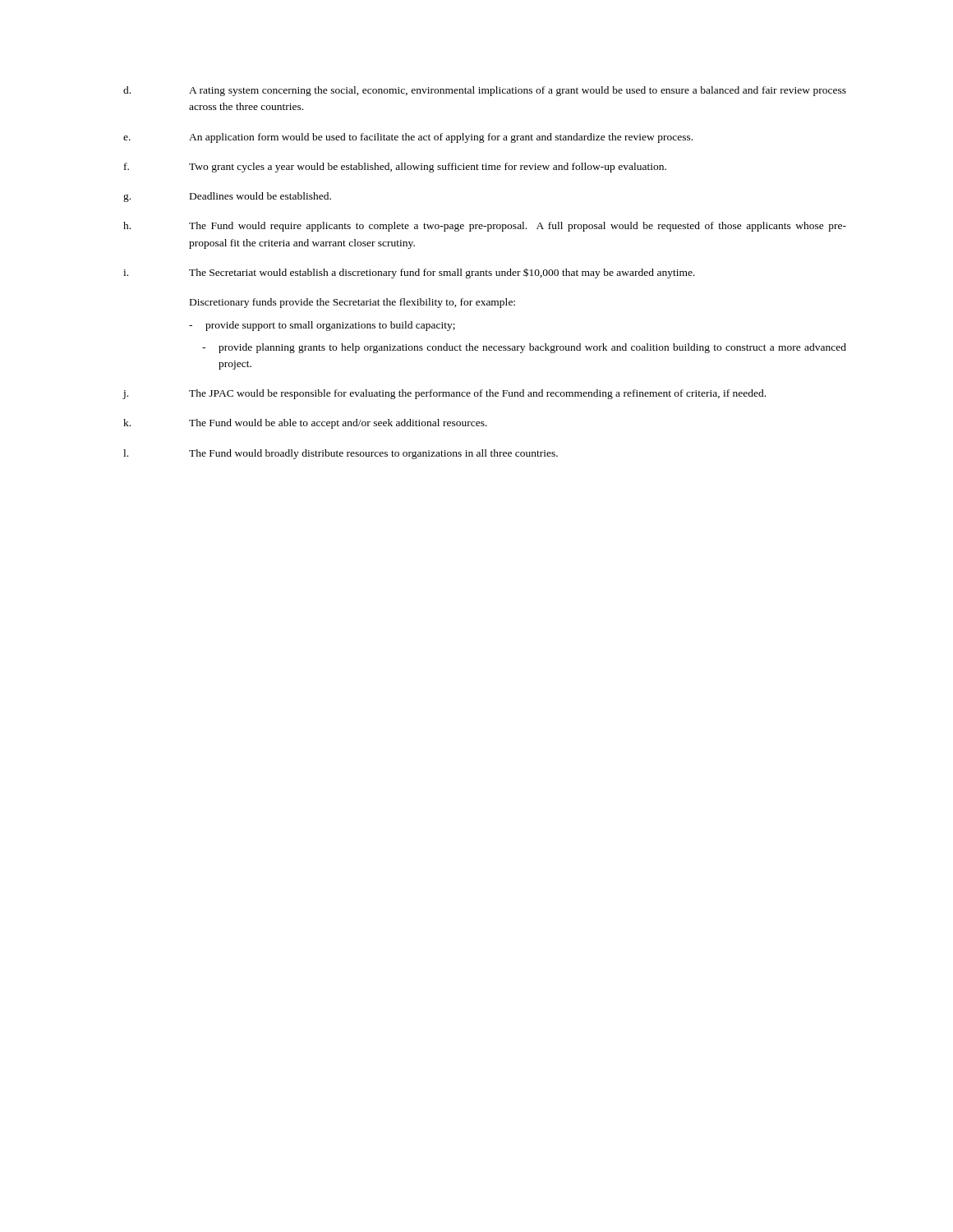953x1232 pixels.
Task: Locate the list item that reads "h. The Fund would"
Action: [x=485, y=234]
